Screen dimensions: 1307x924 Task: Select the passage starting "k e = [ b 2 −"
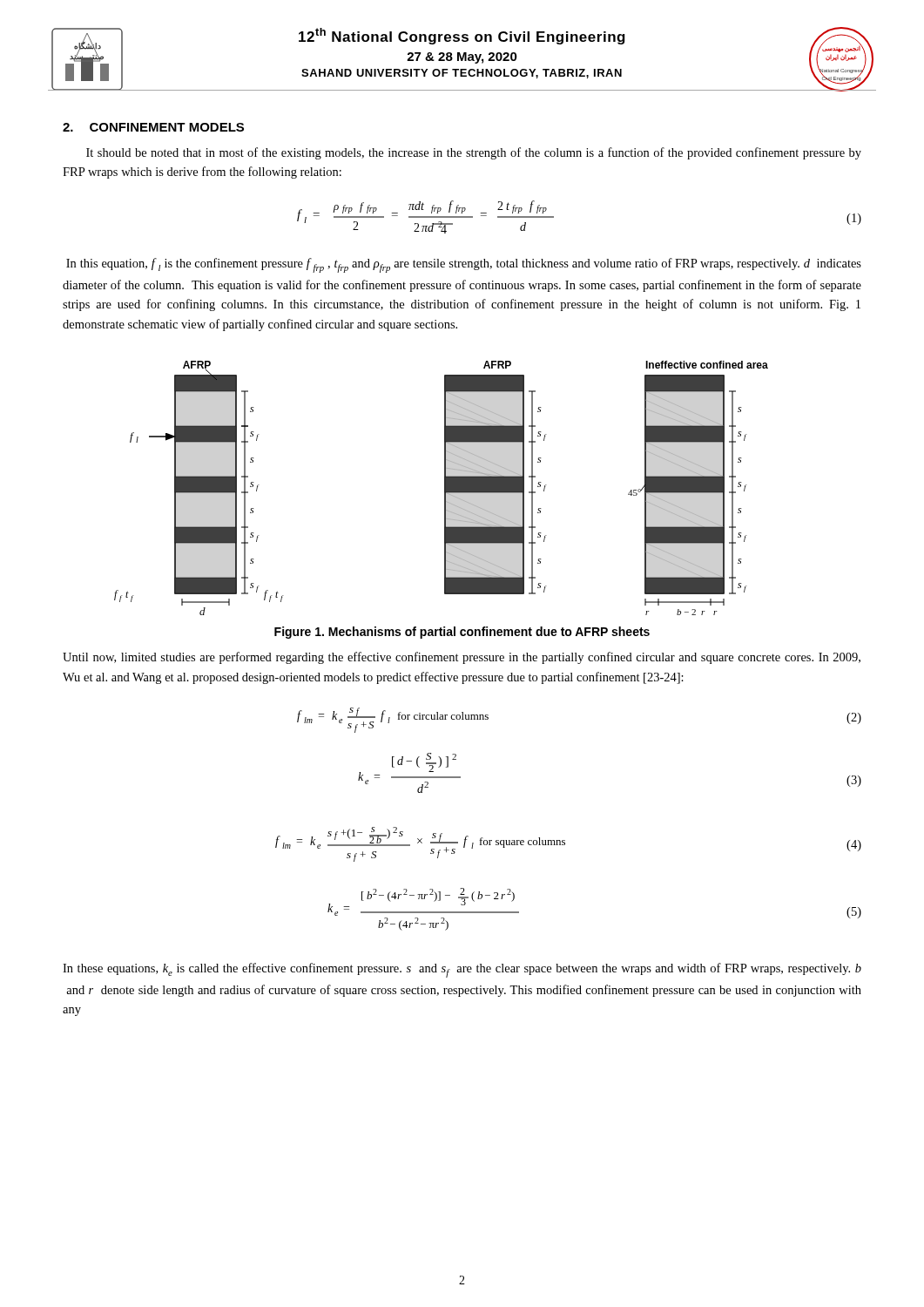439,912
